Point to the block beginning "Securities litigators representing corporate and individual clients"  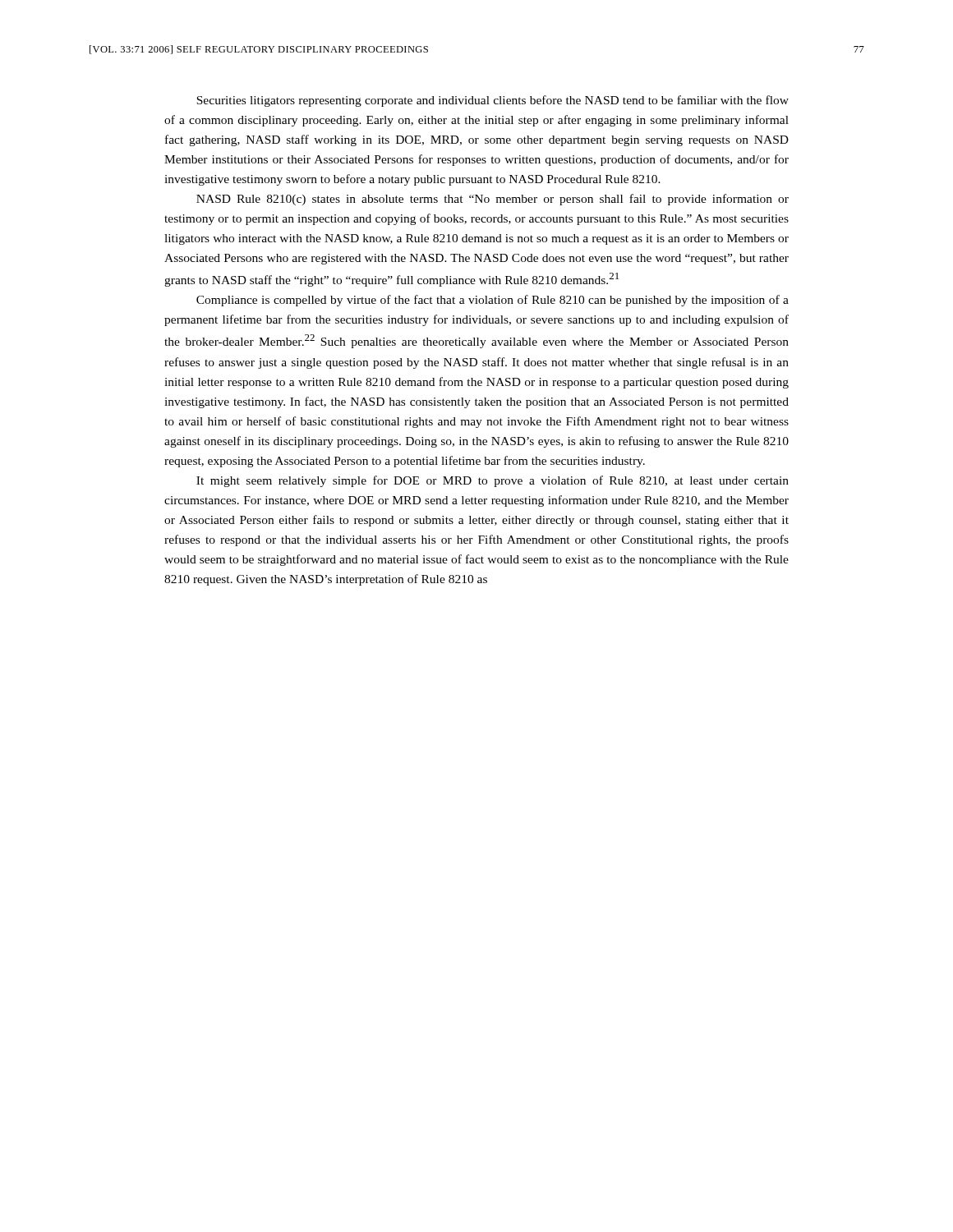(476, 140)
